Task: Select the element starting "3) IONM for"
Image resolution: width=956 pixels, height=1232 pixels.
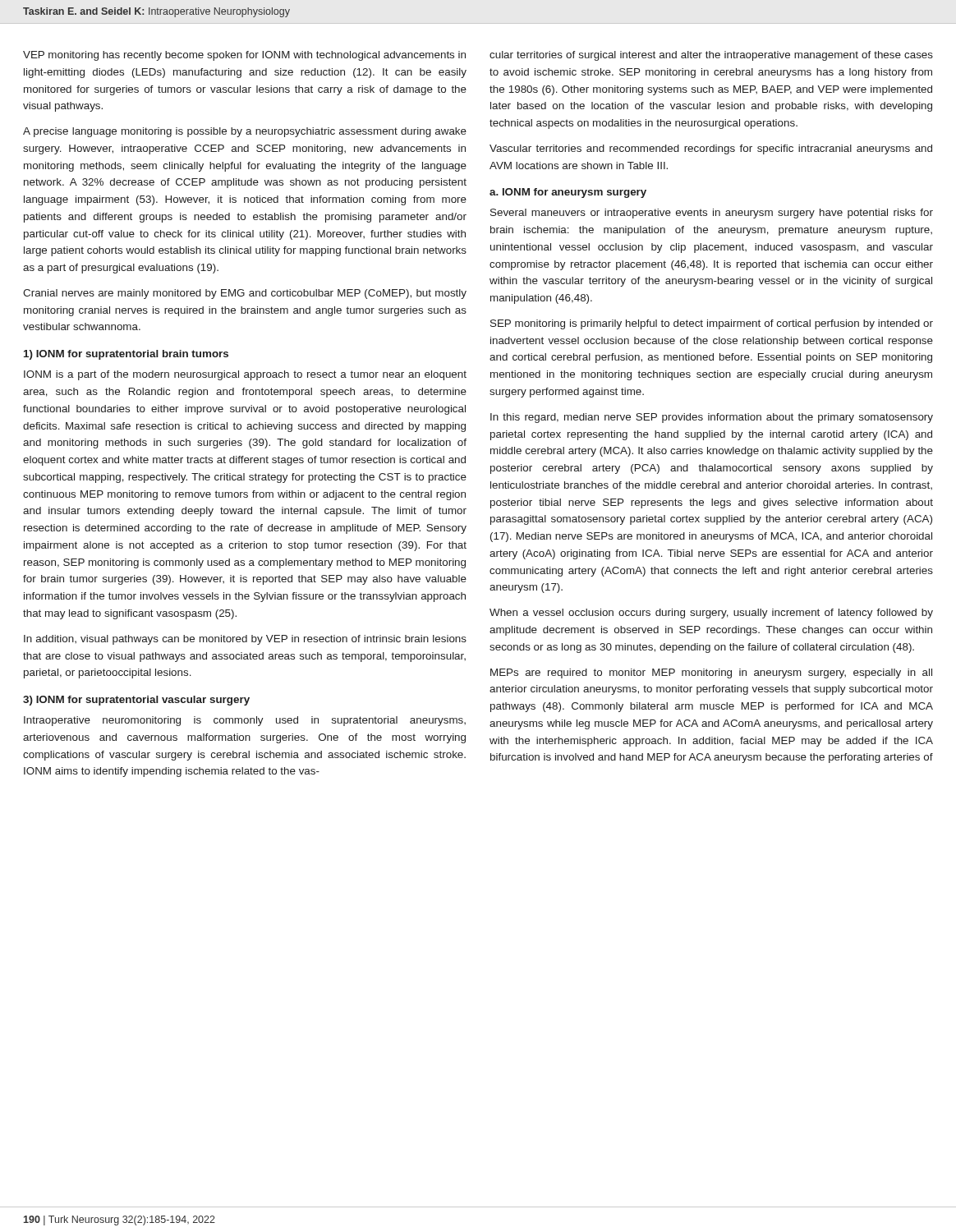Action: [x=136, y=699]
